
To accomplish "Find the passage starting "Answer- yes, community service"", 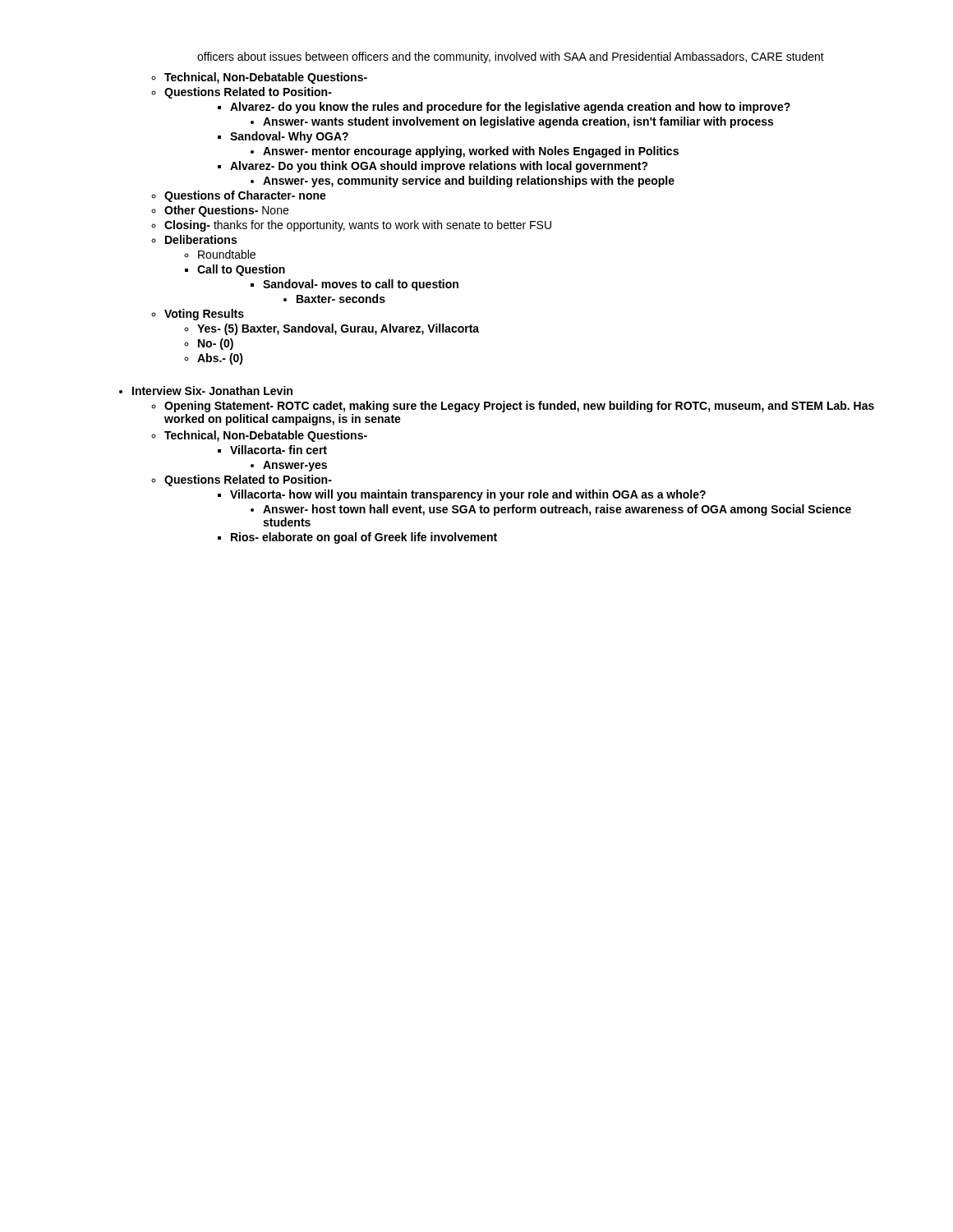I will pyautogui.click(x=469, y=180).
